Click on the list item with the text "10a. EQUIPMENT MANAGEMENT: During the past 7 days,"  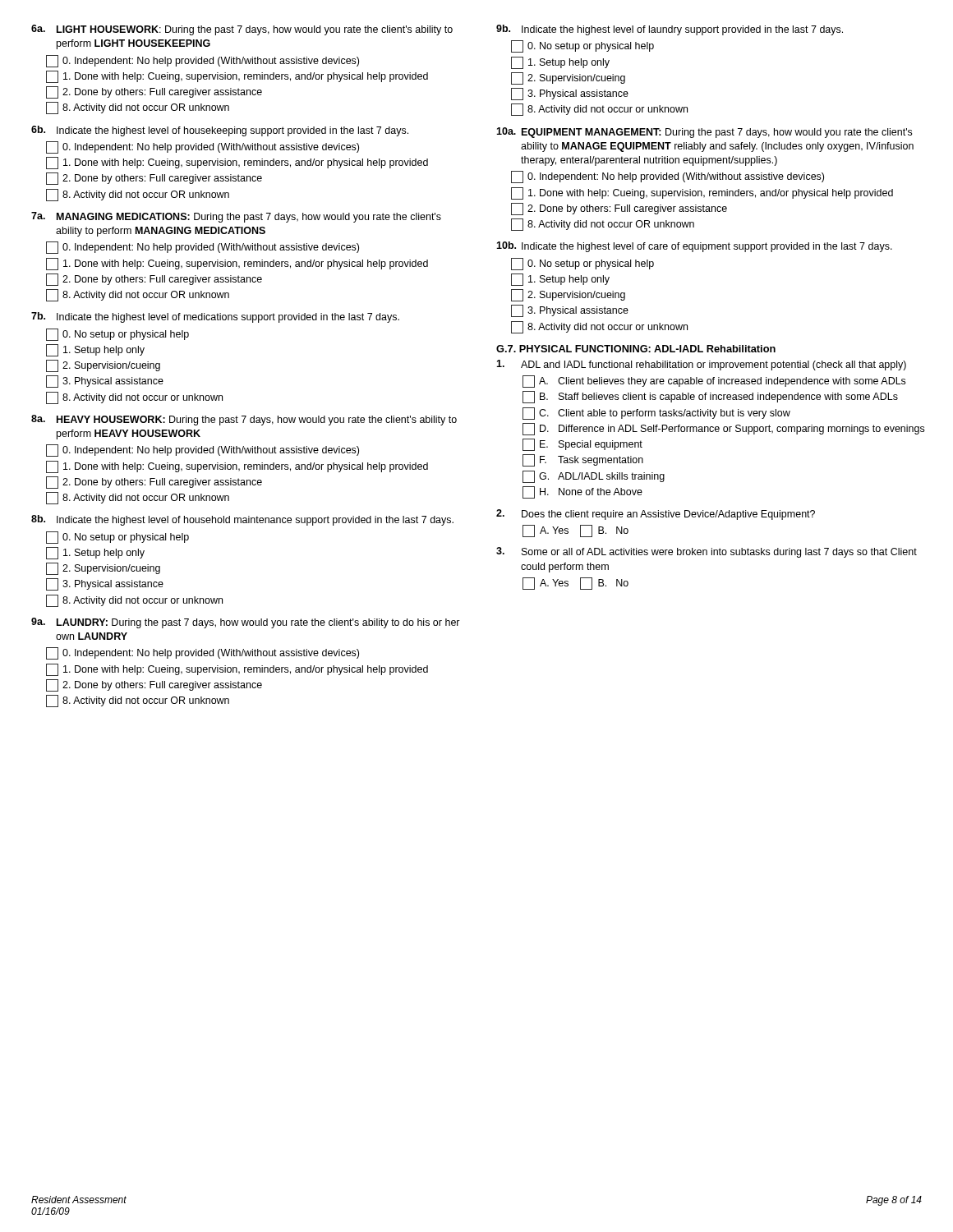[x=714, y=179]
